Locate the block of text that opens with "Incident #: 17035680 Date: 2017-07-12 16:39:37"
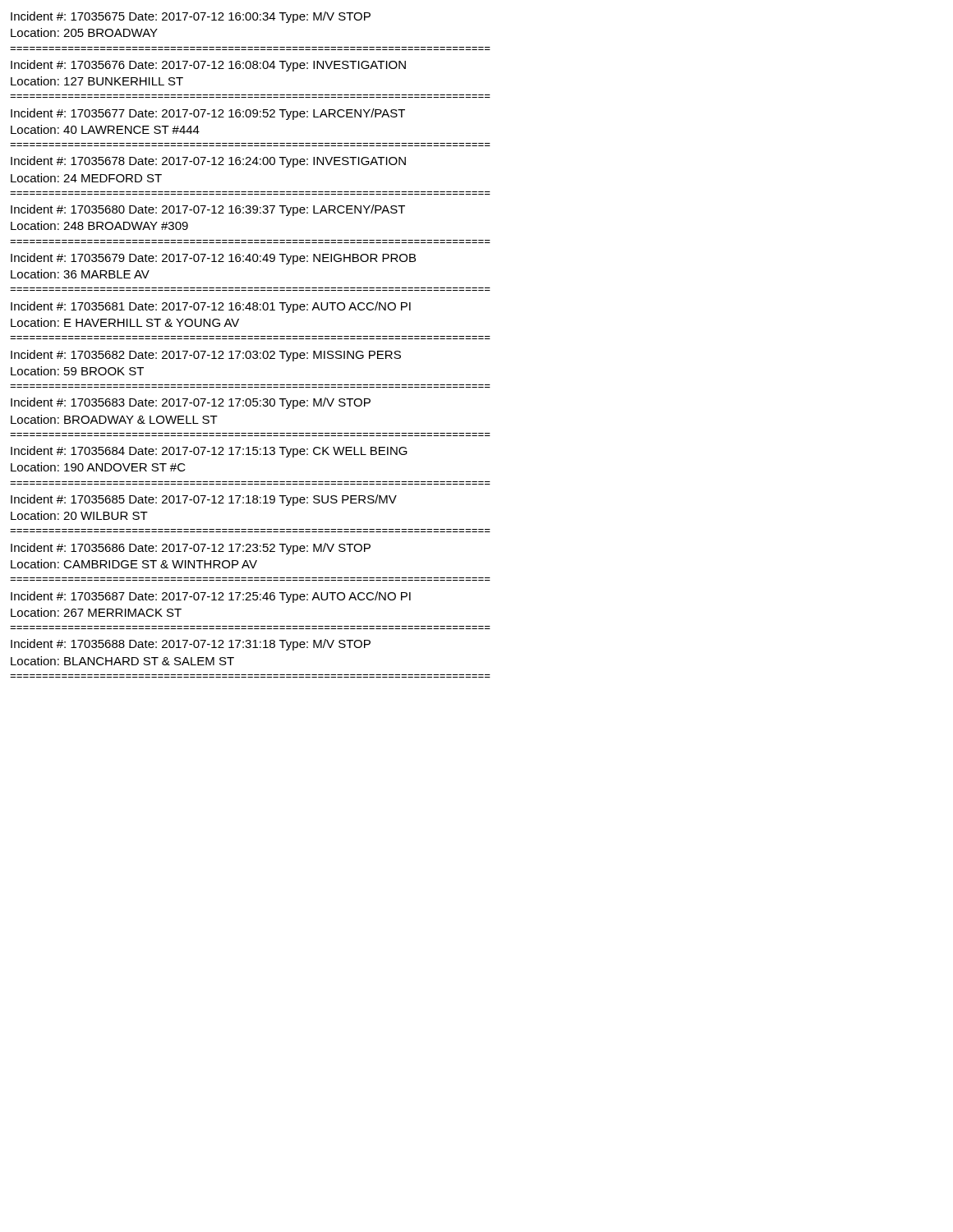 click(x=208, y=210)
